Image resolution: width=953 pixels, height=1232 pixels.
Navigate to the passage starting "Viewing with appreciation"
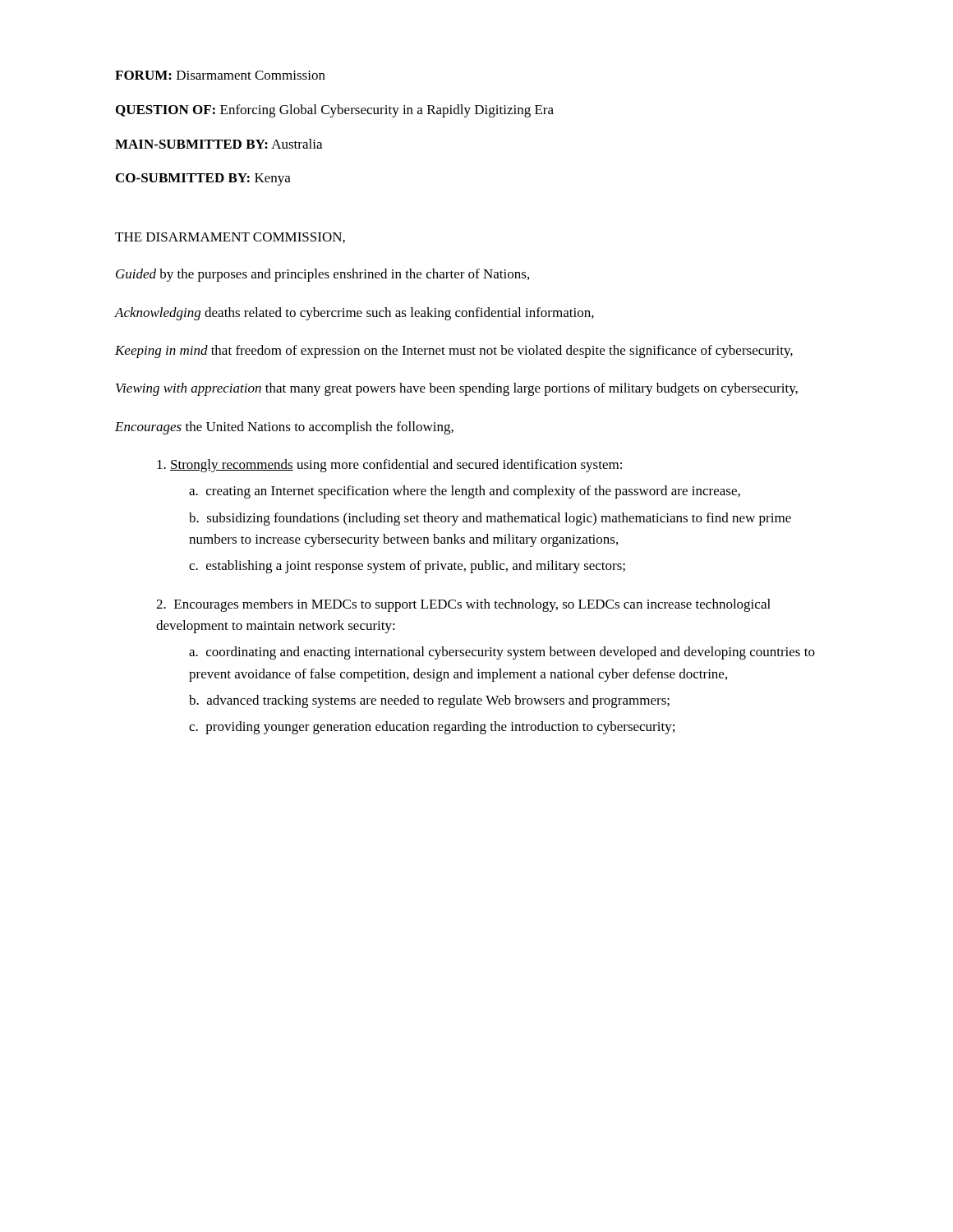pos(457,388)
